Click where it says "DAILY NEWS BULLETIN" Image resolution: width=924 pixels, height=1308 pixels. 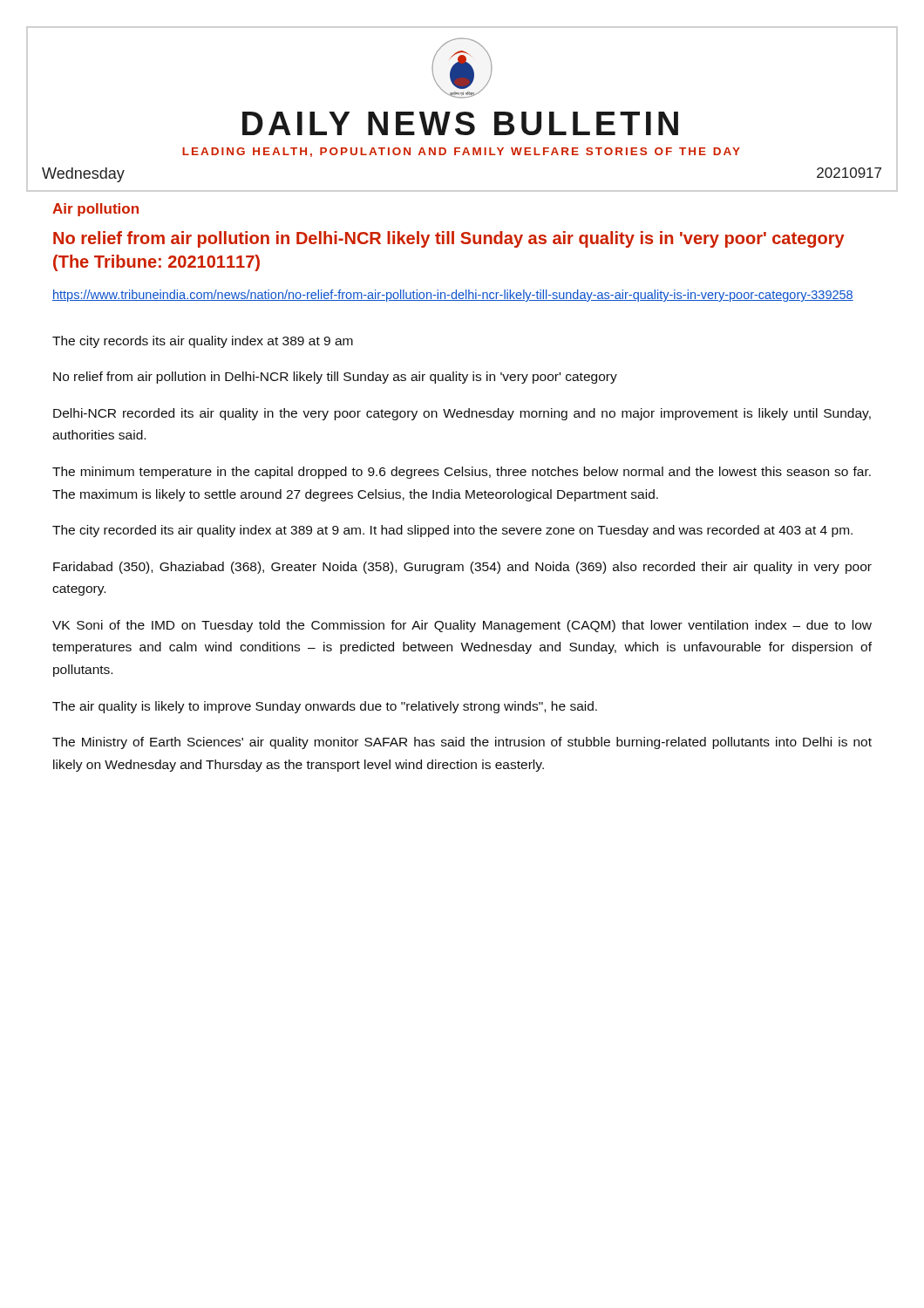(462, 124)
